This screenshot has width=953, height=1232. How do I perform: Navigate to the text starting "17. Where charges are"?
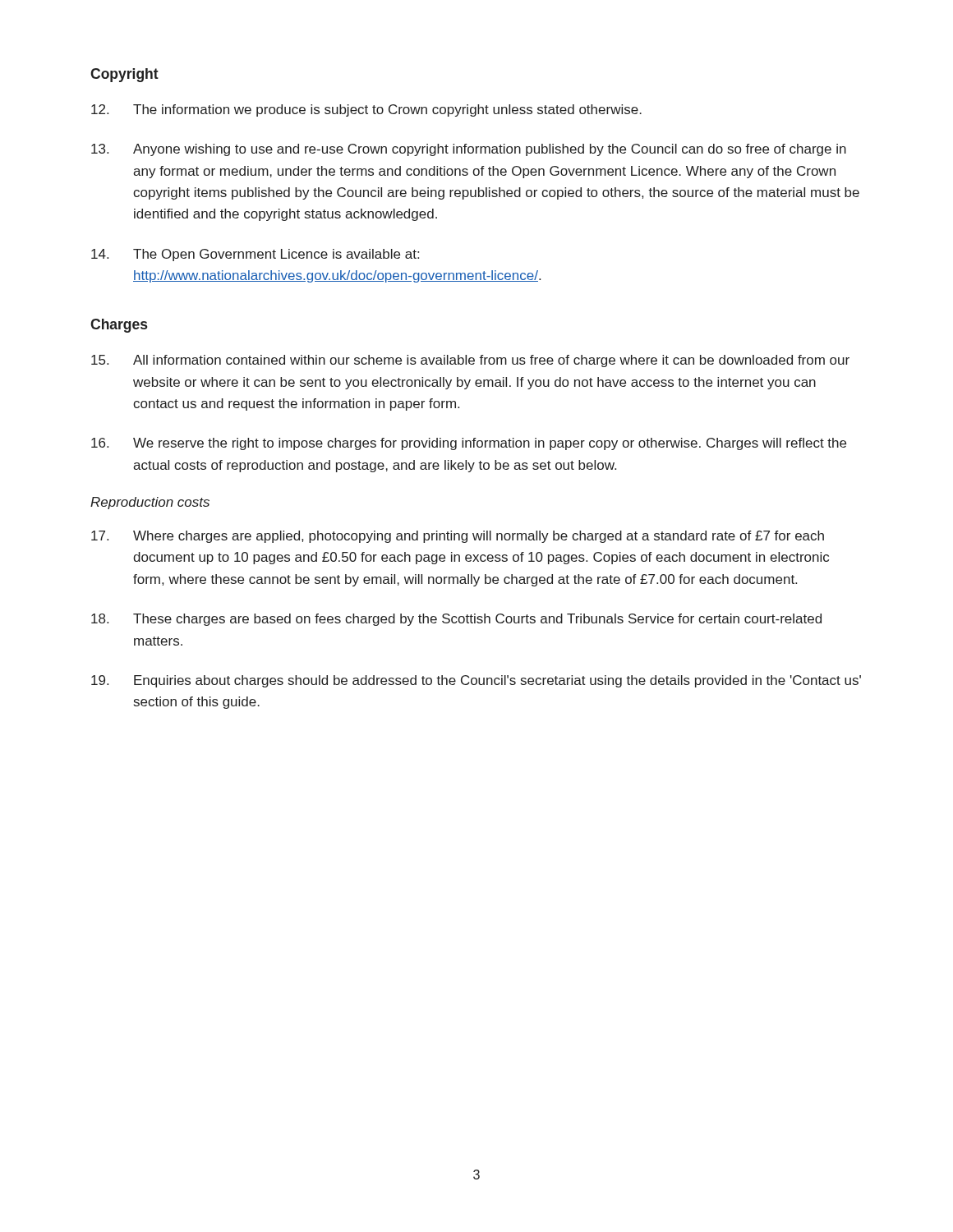[x=476, y=558]
